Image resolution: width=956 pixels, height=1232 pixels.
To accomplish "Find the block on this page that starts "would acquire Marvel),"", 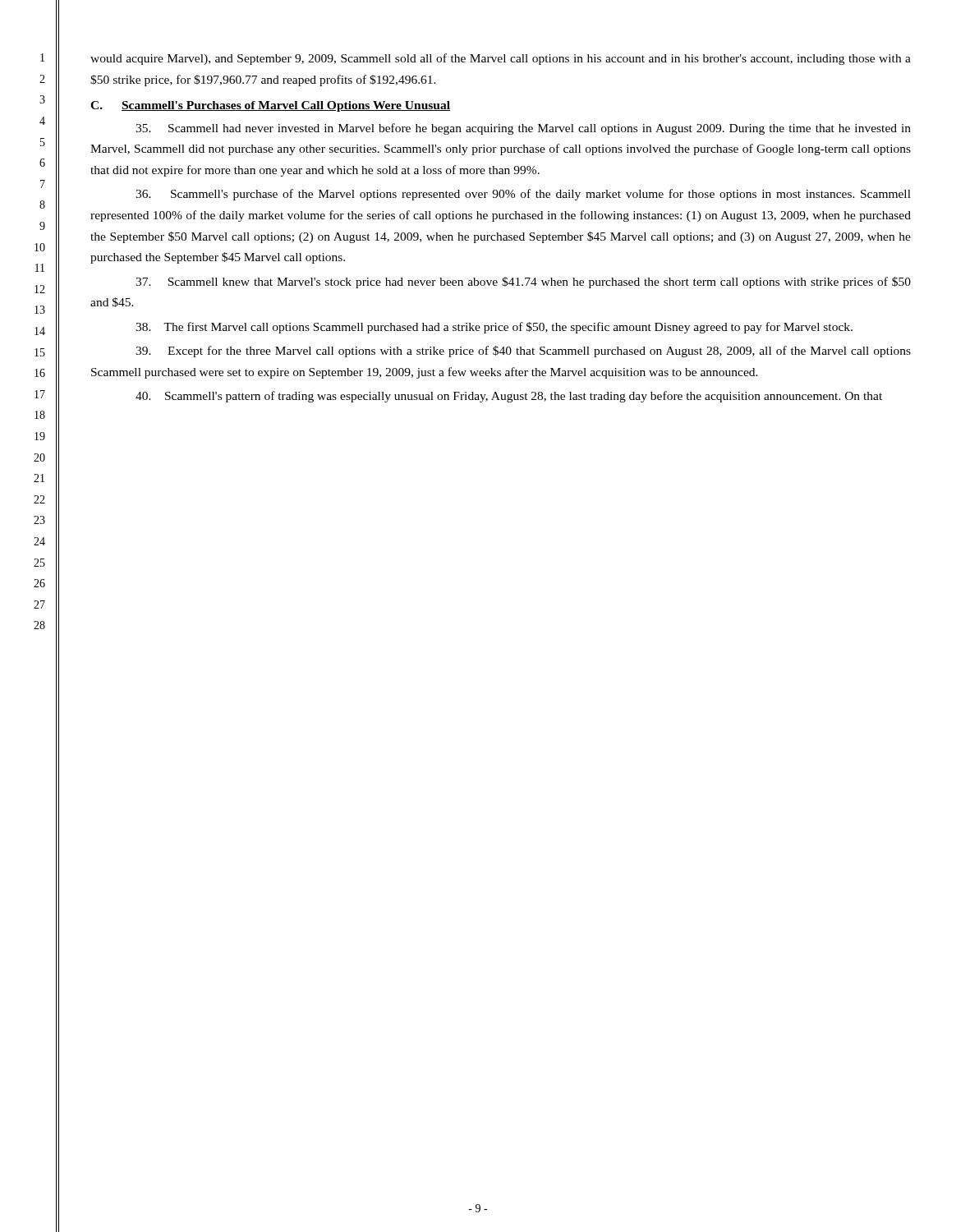I will (501, 68).
